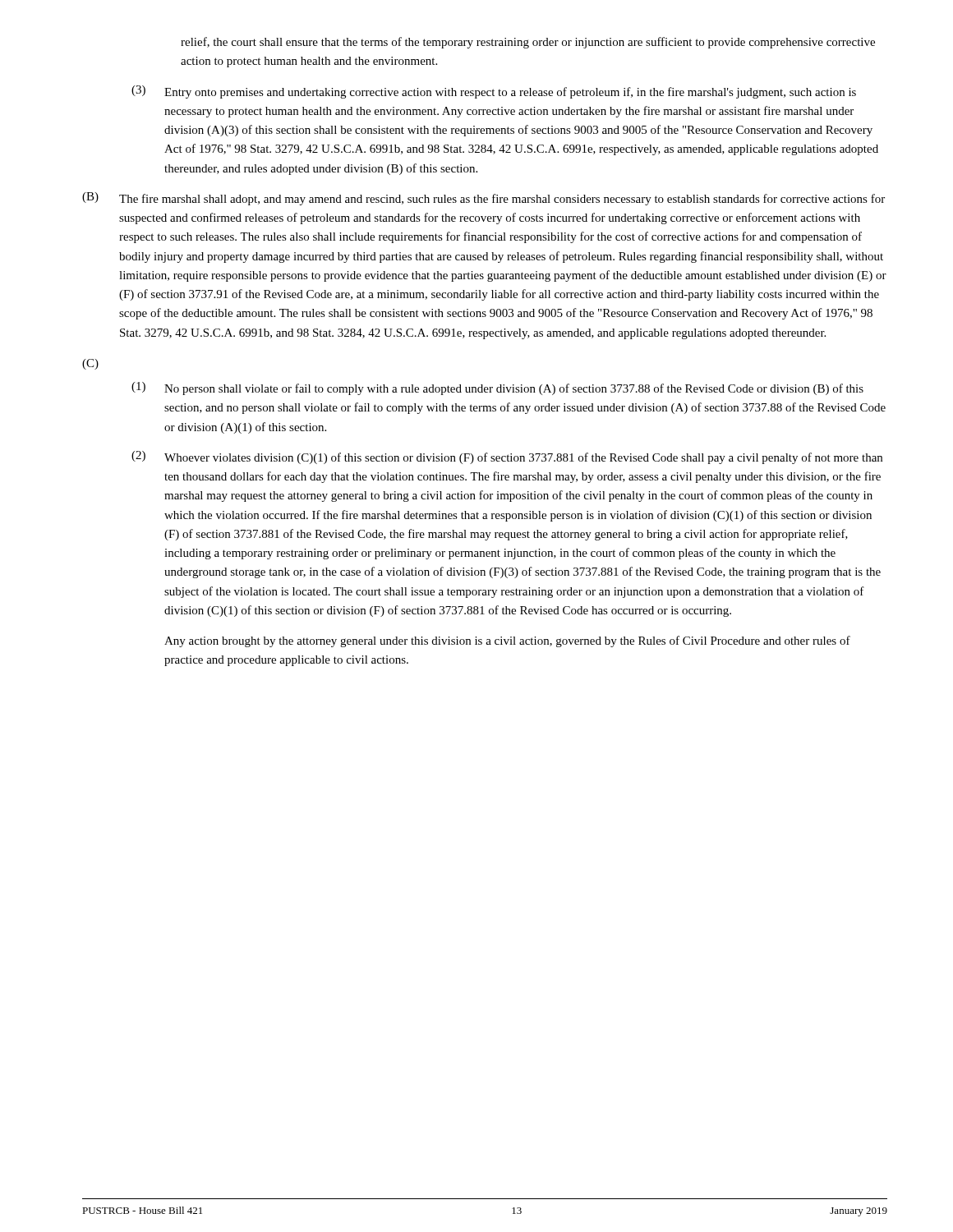Where is the passage that starts "(B) The fire marshal shall adopt,"?
The height and width of the screenshot is (1232, 953).
(485, 266)
